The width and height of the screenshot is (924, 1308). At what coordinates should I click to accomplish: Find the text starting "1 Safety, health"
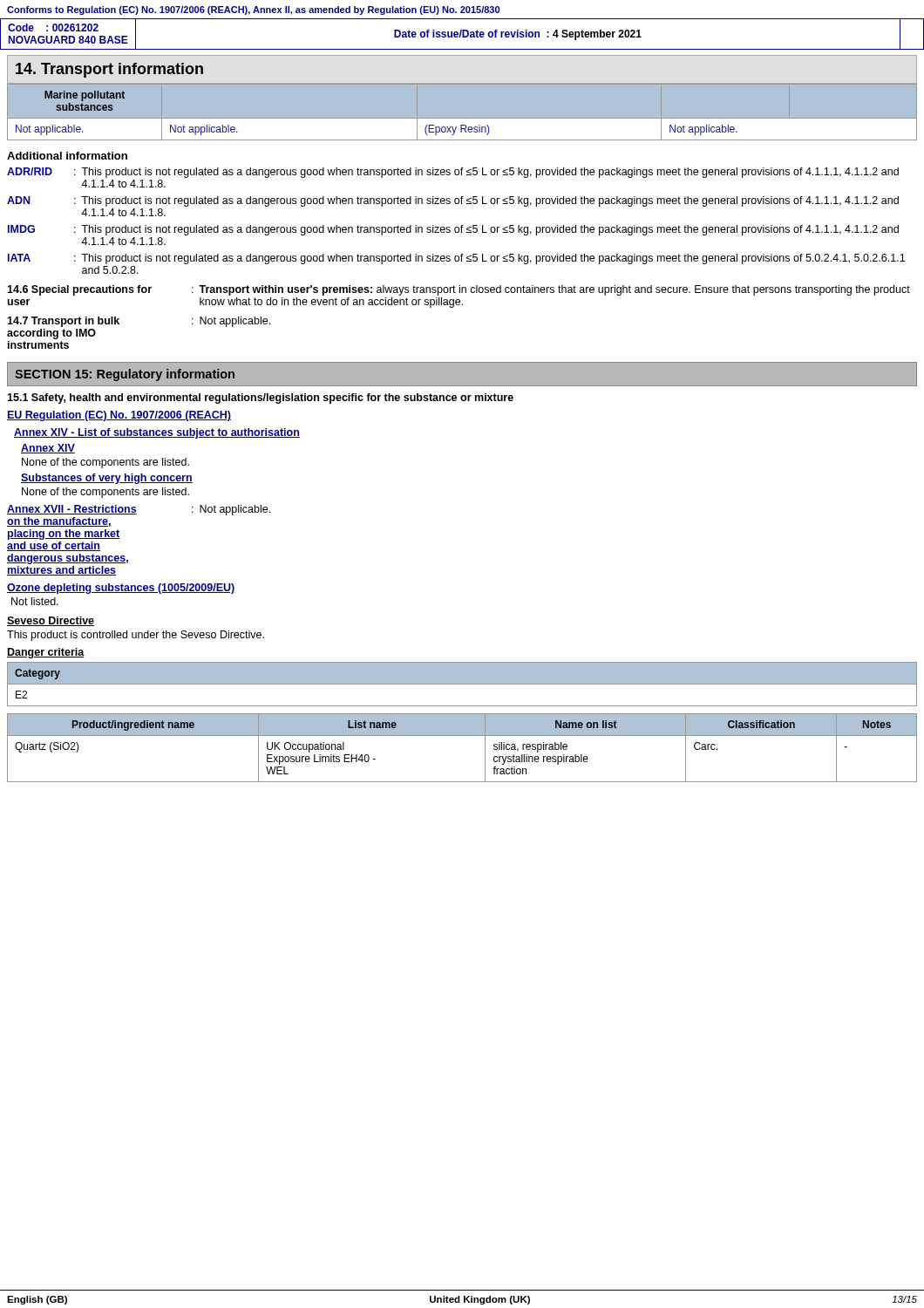point(260,398)
